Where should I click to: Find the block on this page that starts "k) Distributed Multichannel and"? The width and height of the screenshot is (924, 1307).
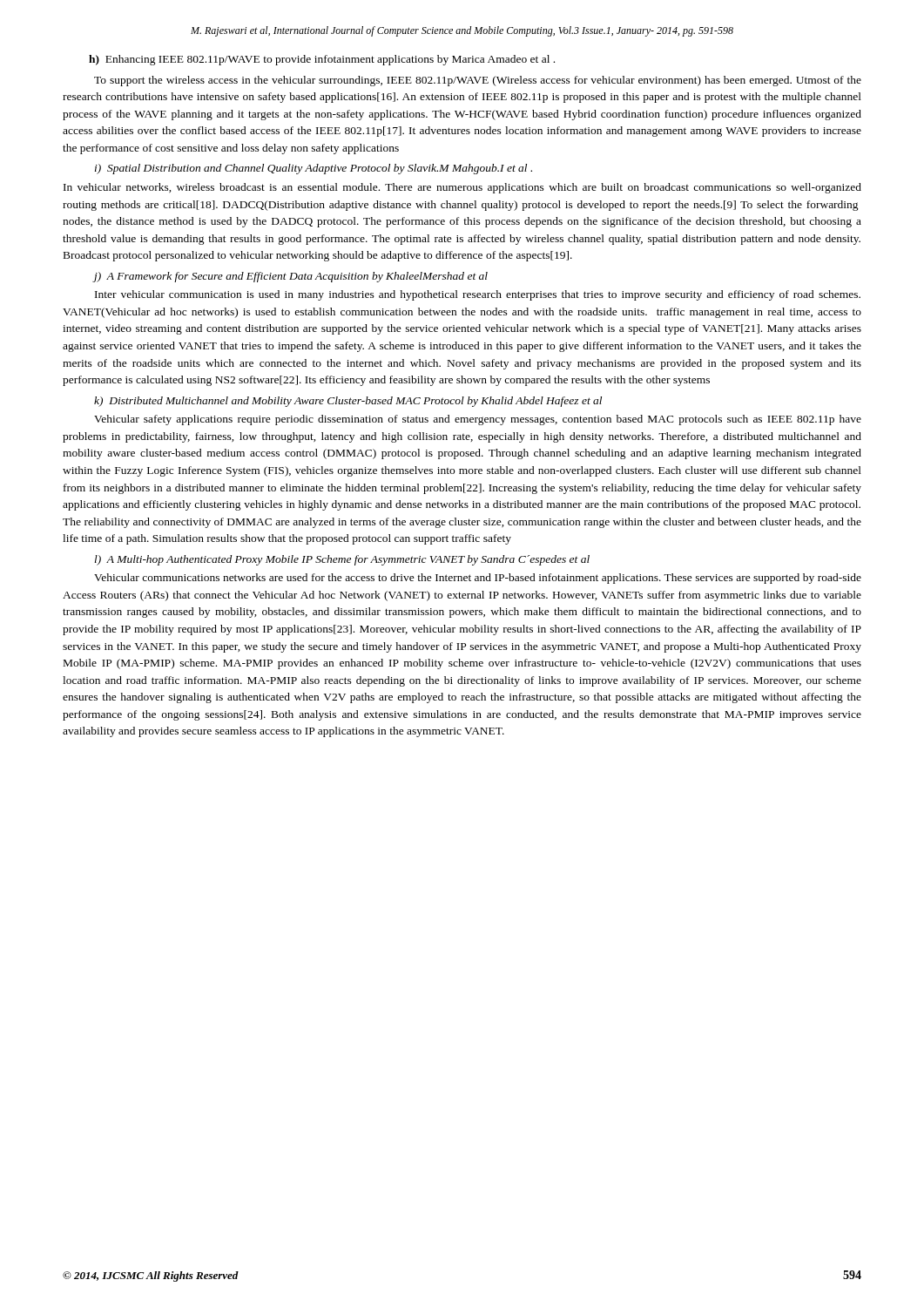[348, 400]
